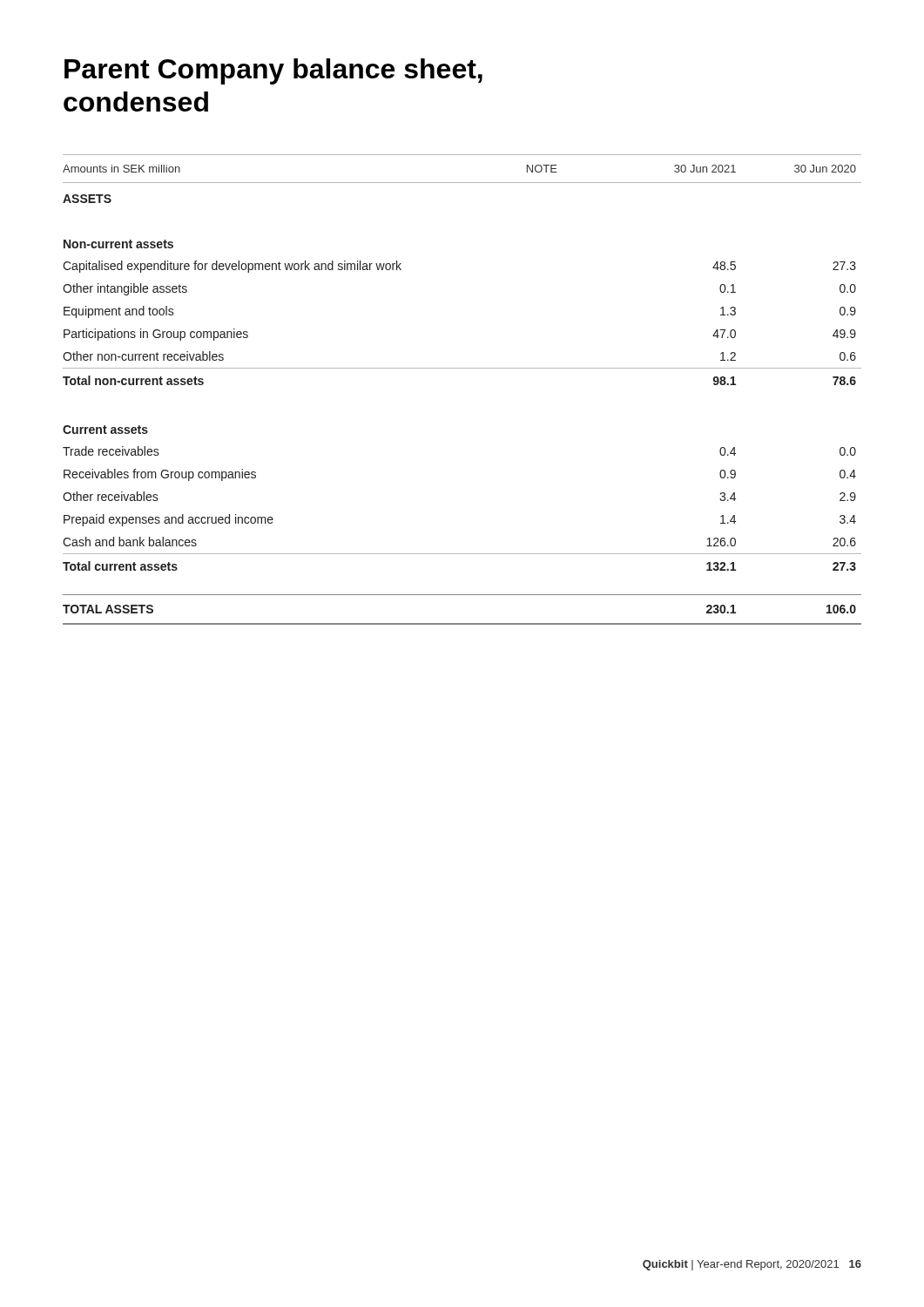Image resolution: width=924 pixels, height=1307 pixels.
Task: Where does it say "Parent Company balance sheet,condensed"?
Action: pos(273,86)
